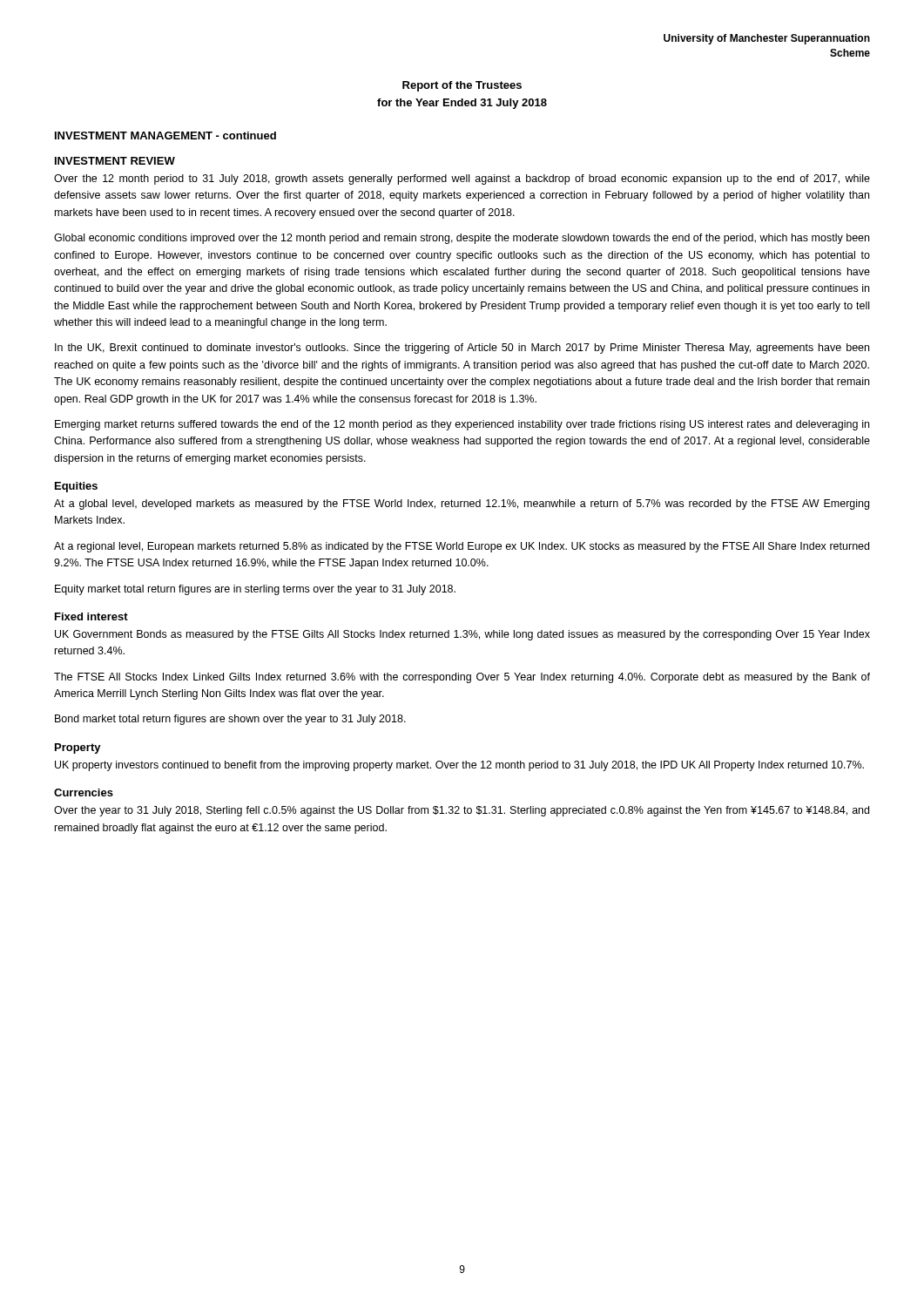924x1307 pixels.
Task: Click where it says "INVESTMENT REVIEW"
Action: coord(114,161)
